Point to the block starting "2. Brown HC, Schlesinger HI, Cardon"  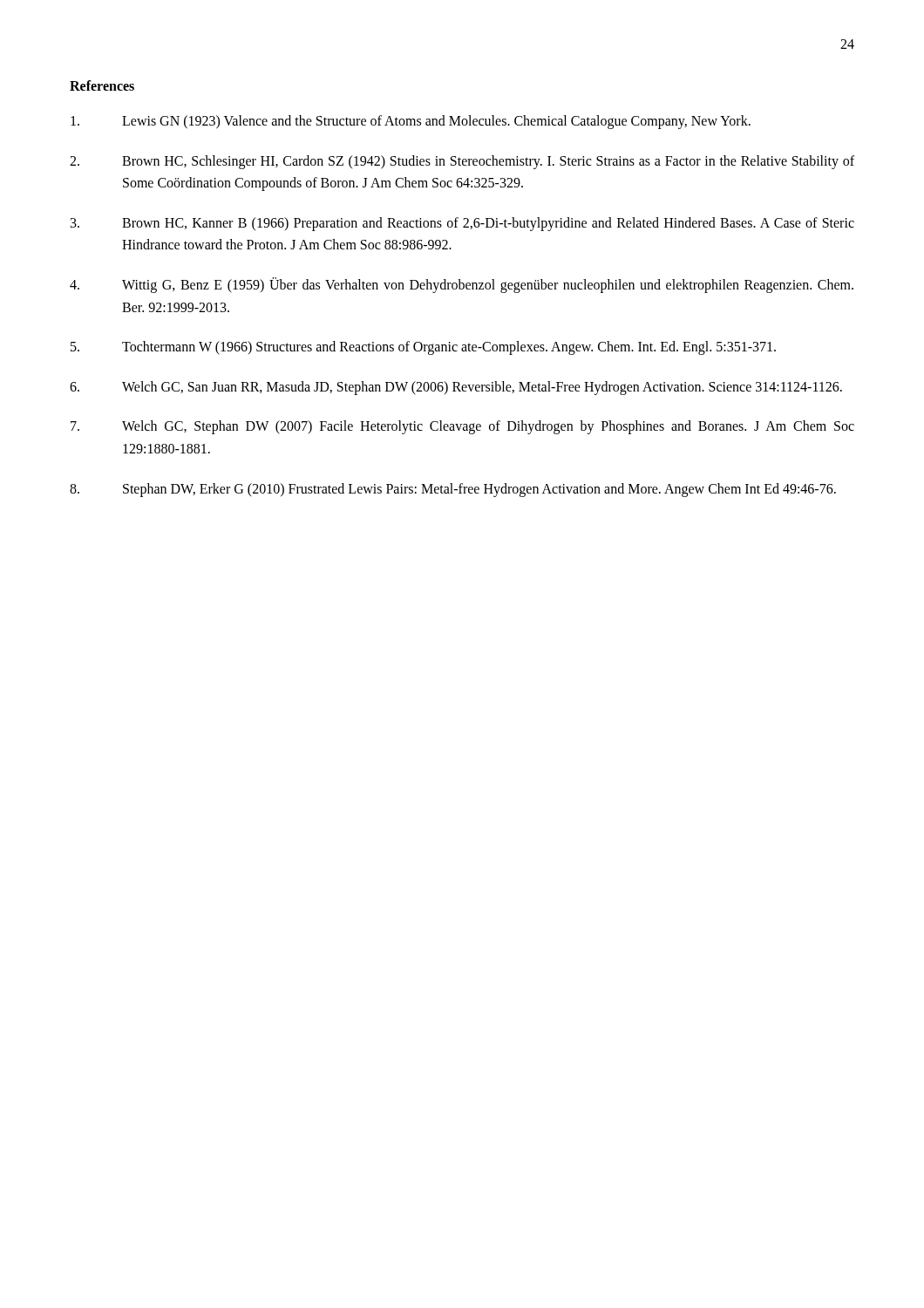point(462,172)
